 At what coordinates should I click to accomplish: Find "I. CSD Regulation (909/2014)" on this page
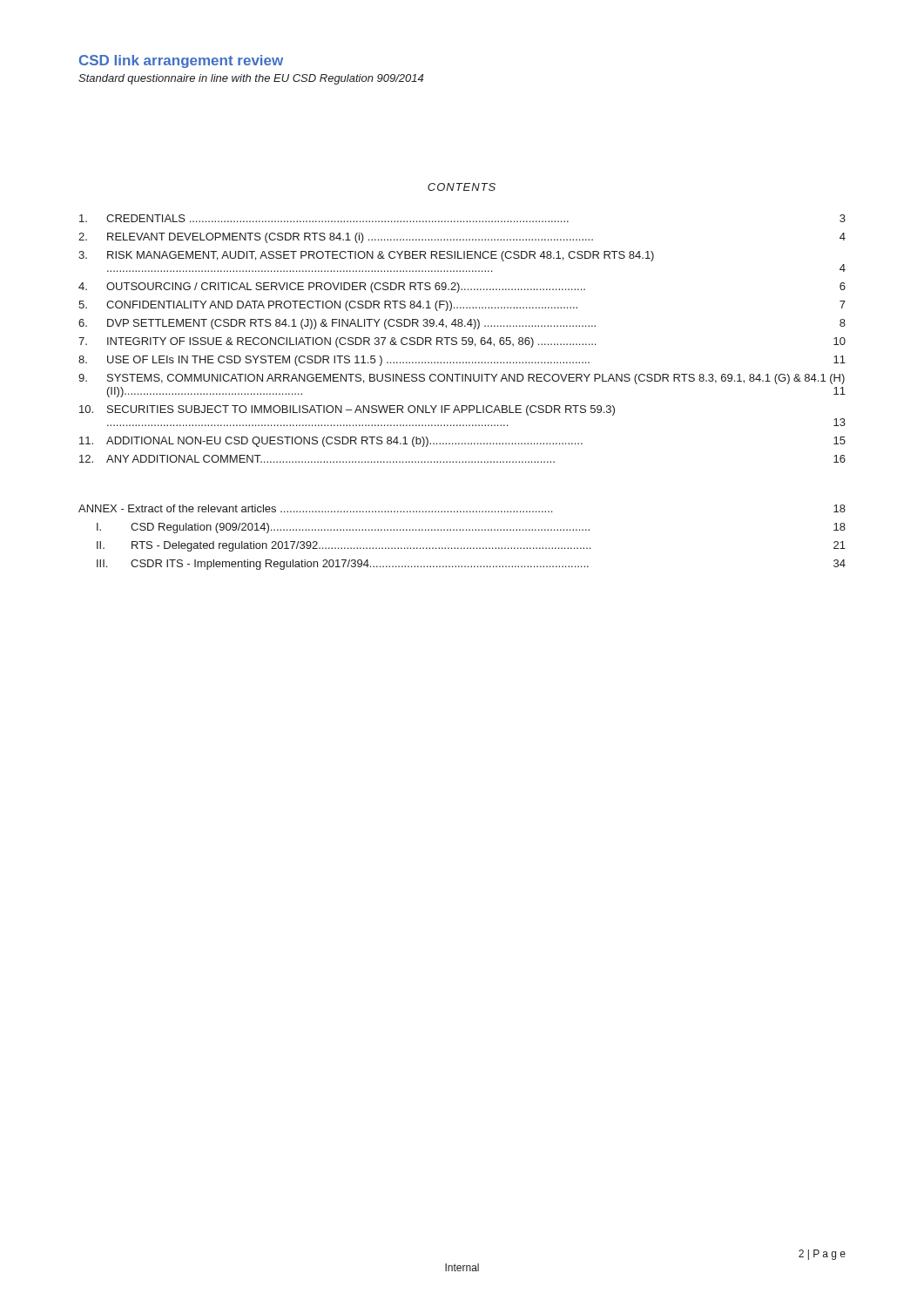(462, 527)
